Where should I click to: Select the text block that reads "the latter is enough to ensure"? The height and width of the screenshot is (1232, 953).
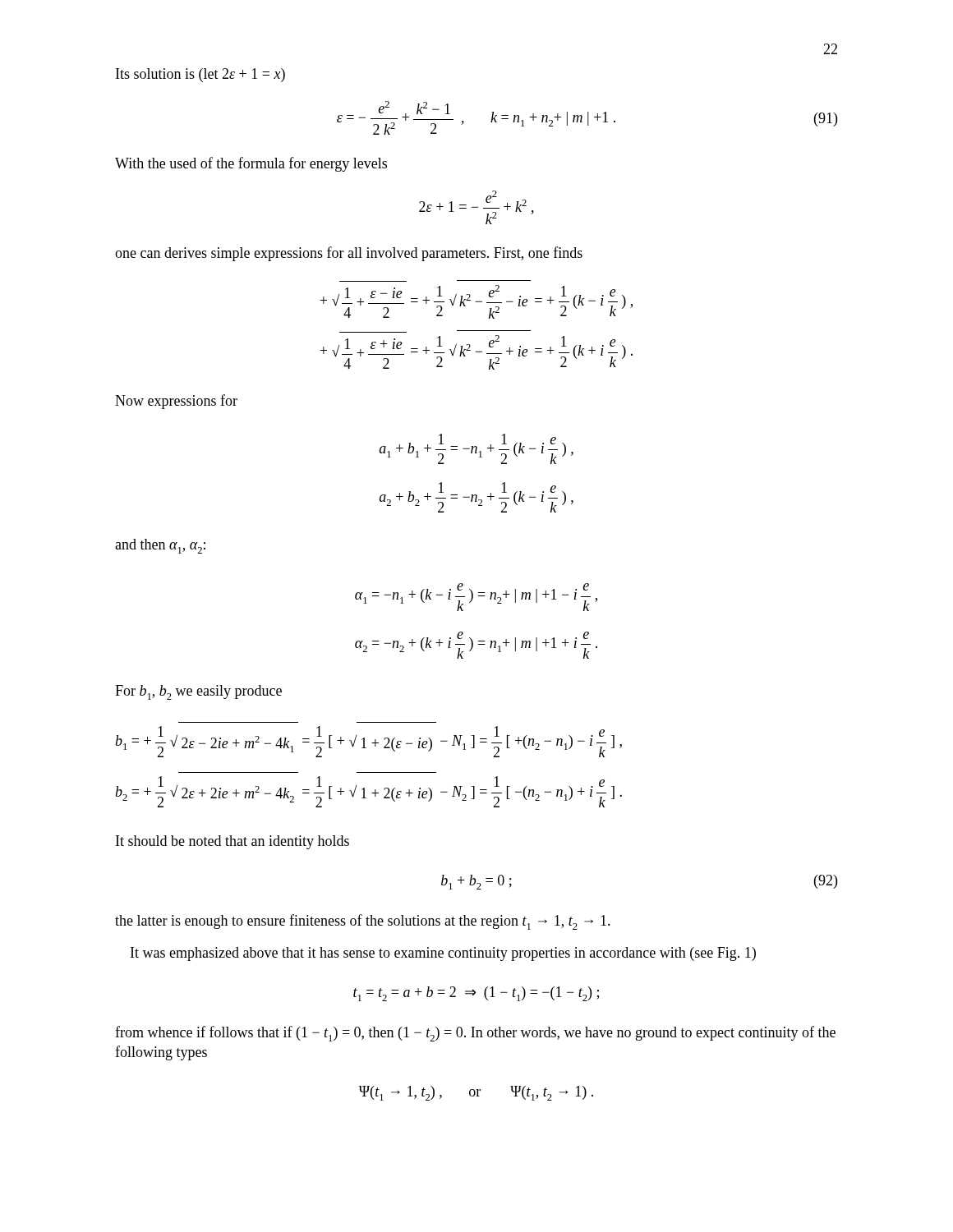363,922
